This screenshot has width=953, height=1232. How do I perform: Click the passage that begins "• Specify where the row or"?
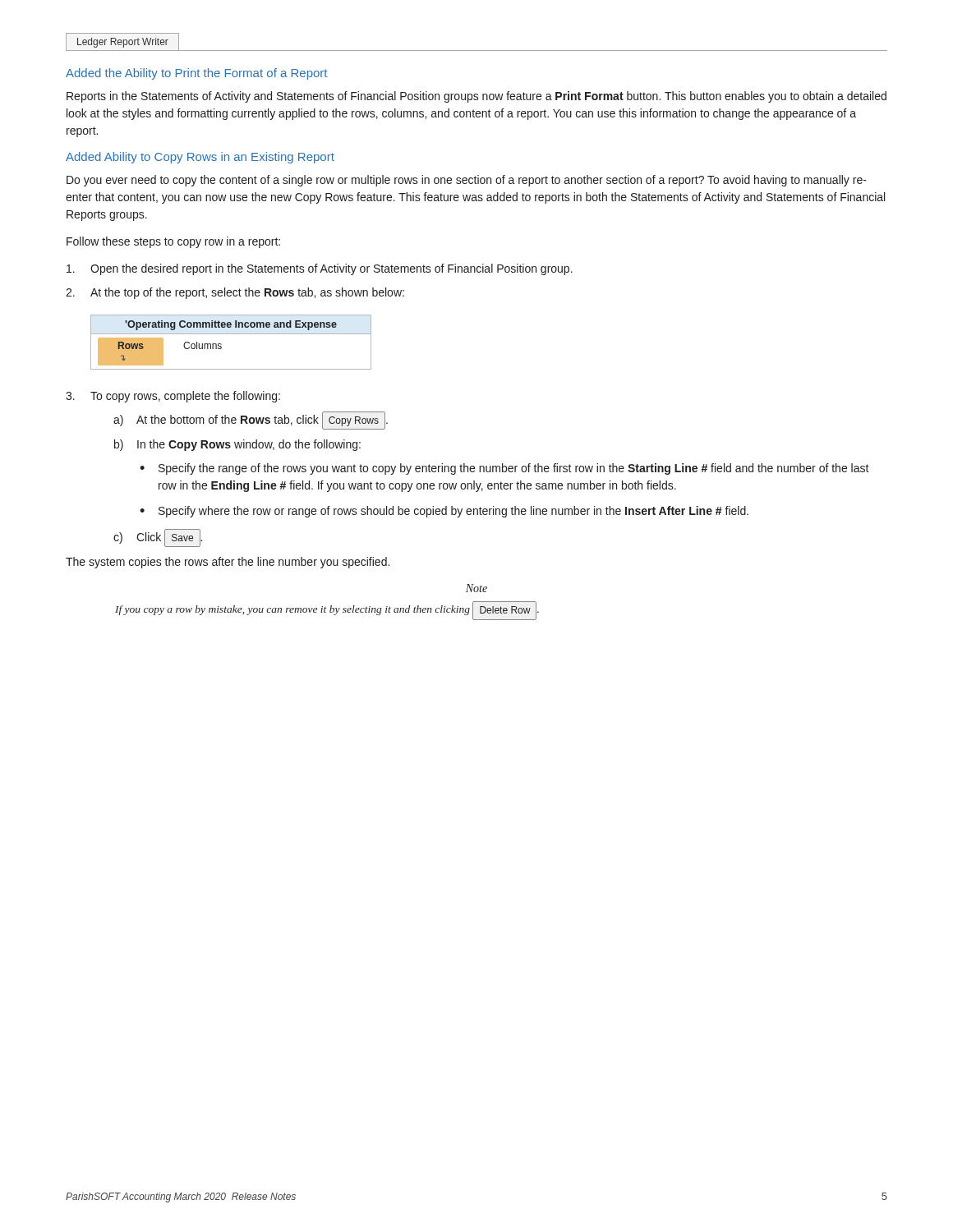click(513, 512)
